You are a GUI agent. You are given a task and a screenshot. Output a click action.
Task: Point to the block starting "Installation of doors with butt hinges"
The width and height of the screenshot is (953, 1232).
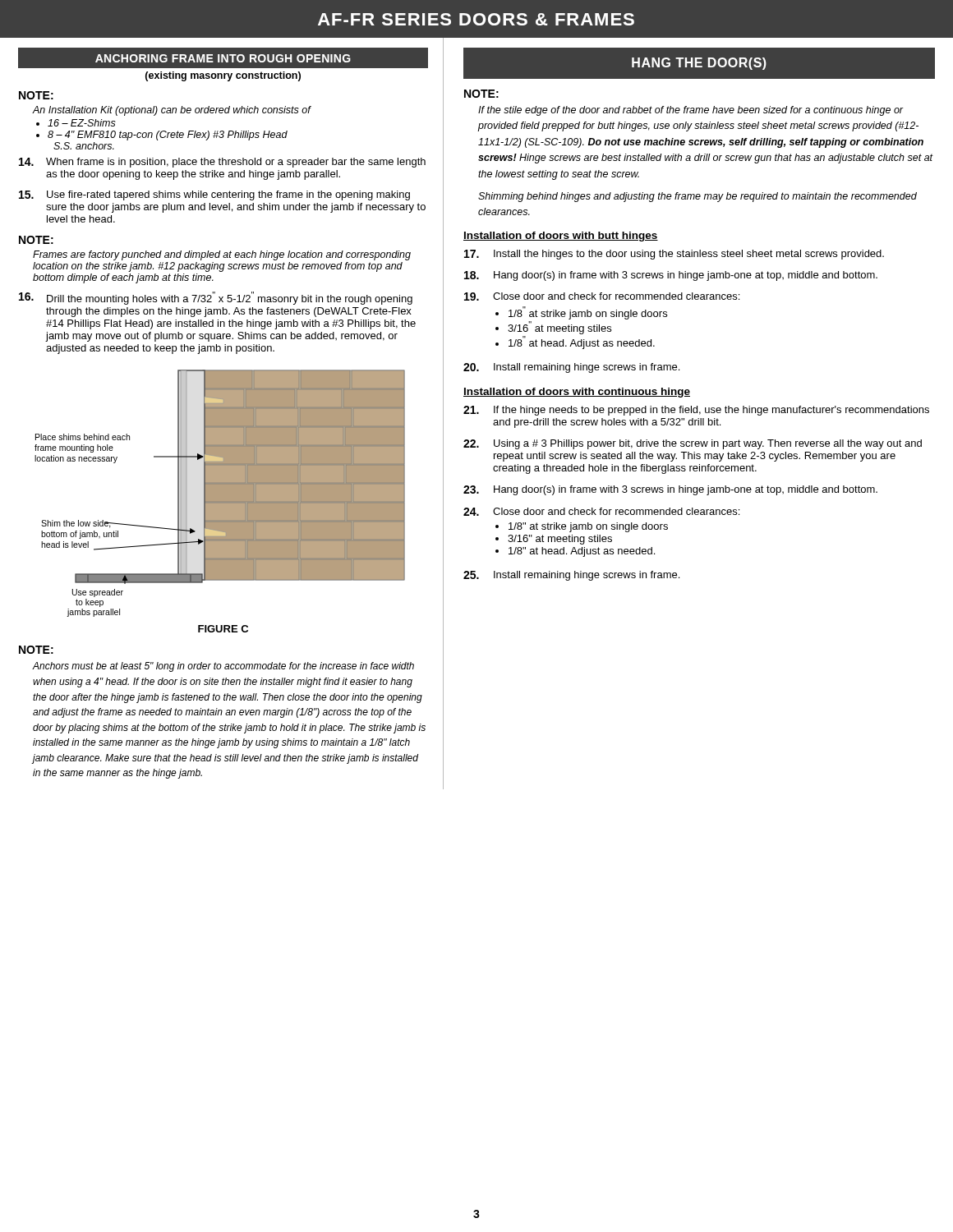pyautogui.click(x=560, y=235)
